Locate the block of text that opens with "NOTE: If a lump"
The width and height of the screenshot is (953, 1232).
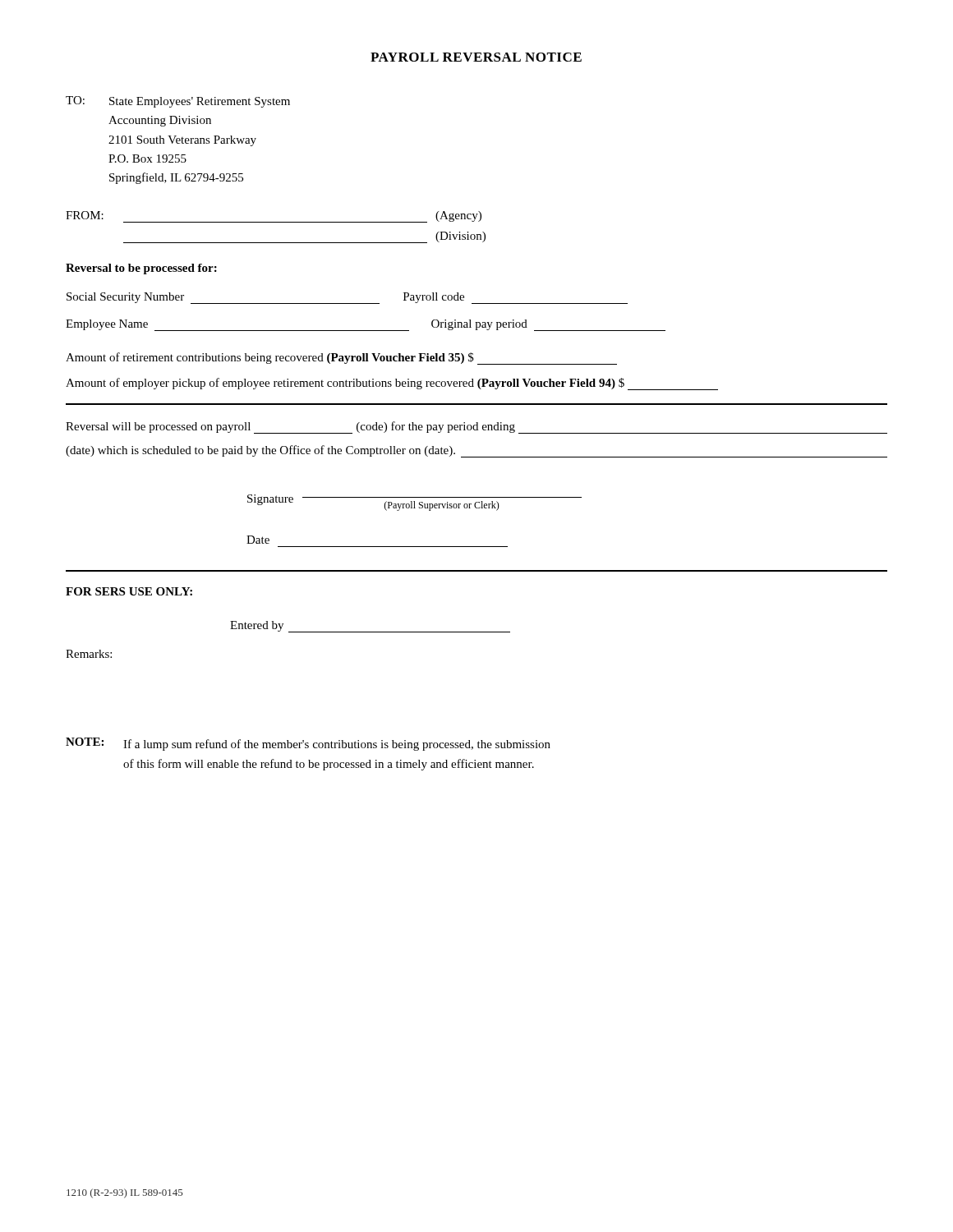coord(476,754)
